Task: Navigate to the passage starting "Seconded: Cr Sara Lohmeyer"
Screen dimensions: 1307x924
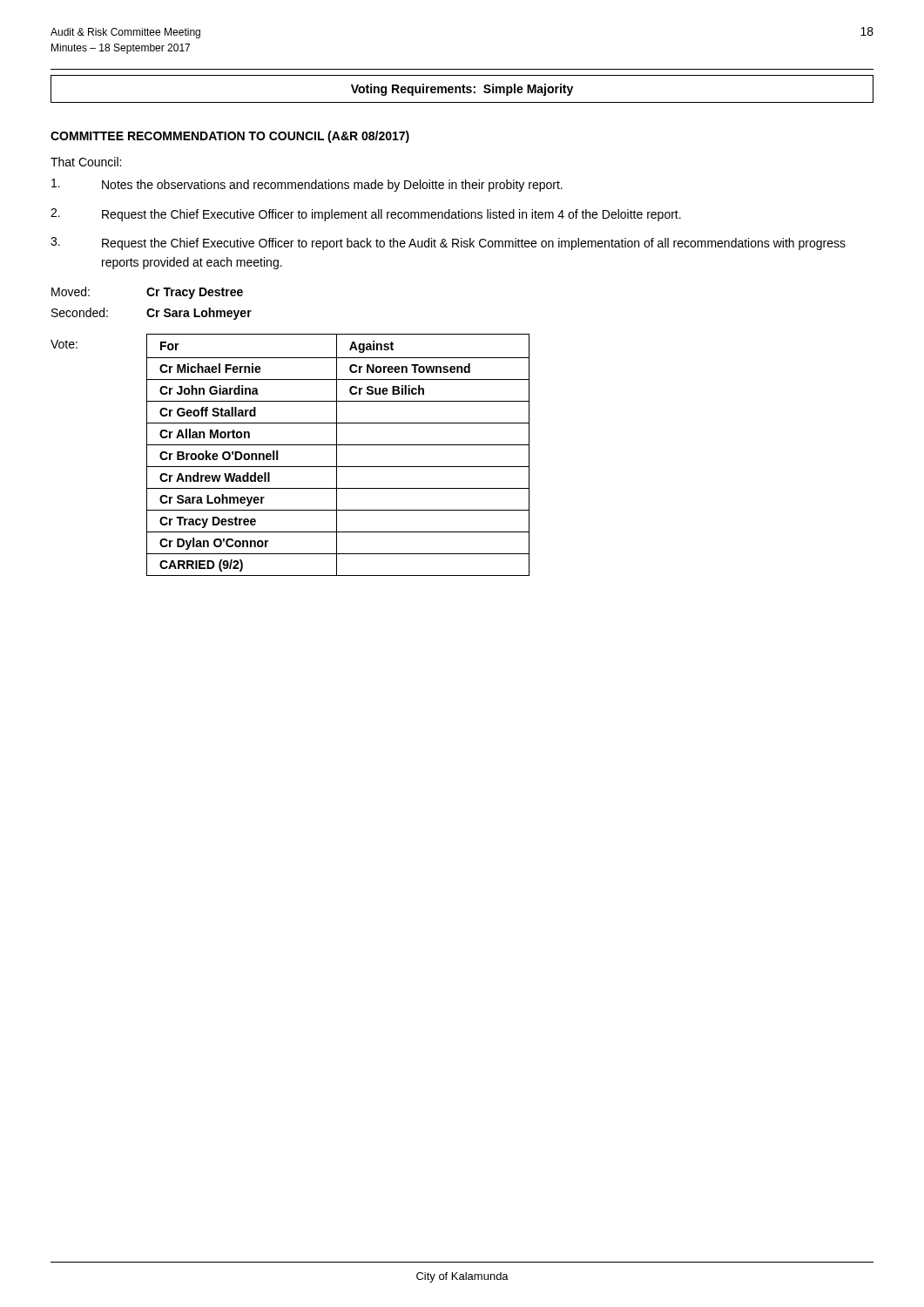Action: click(151, 313)
